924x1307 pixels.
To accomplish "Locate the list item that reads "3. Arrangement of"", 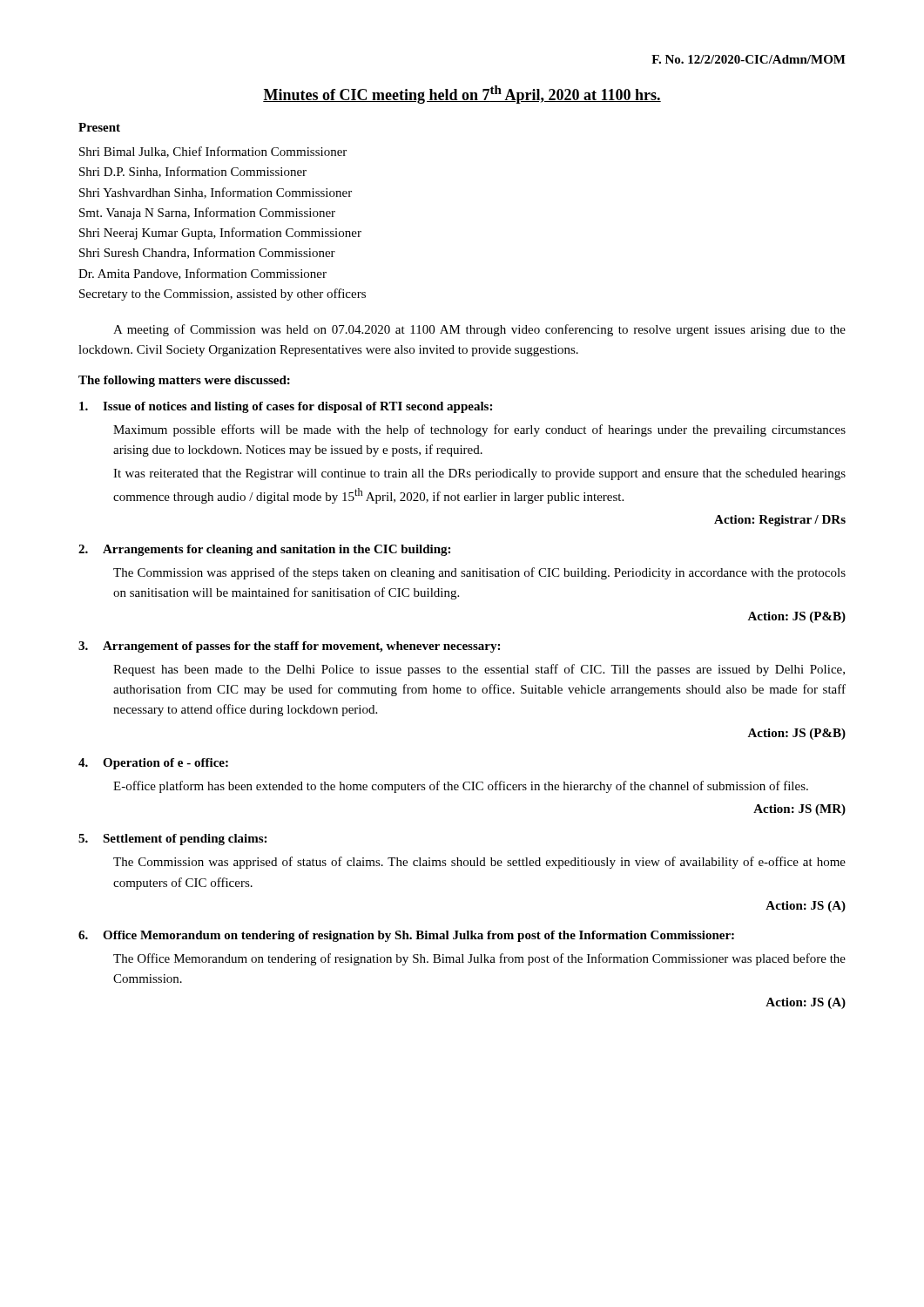I will [290, 646].
